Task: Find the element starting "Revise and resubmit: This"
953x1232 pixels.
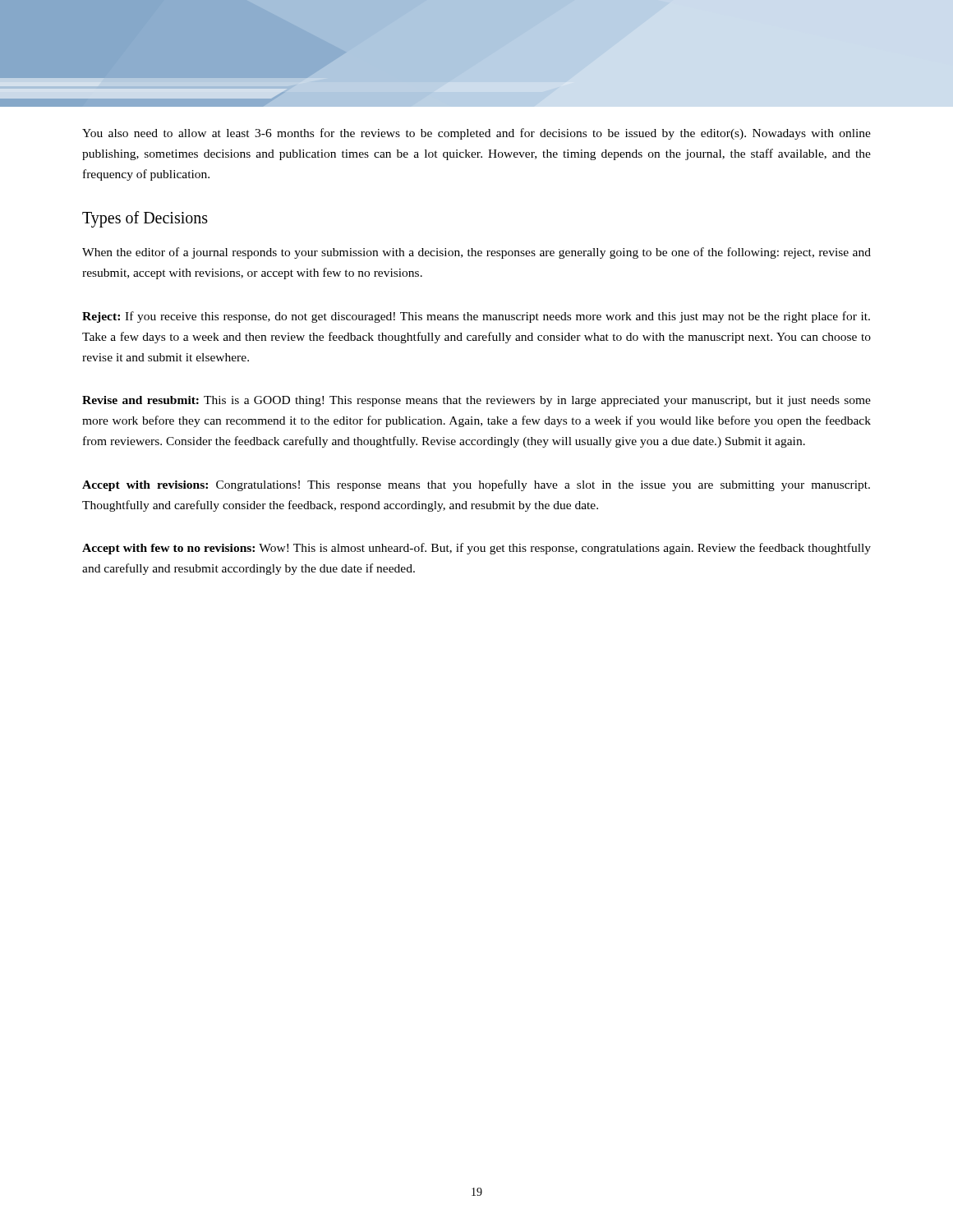Action: 476,420
